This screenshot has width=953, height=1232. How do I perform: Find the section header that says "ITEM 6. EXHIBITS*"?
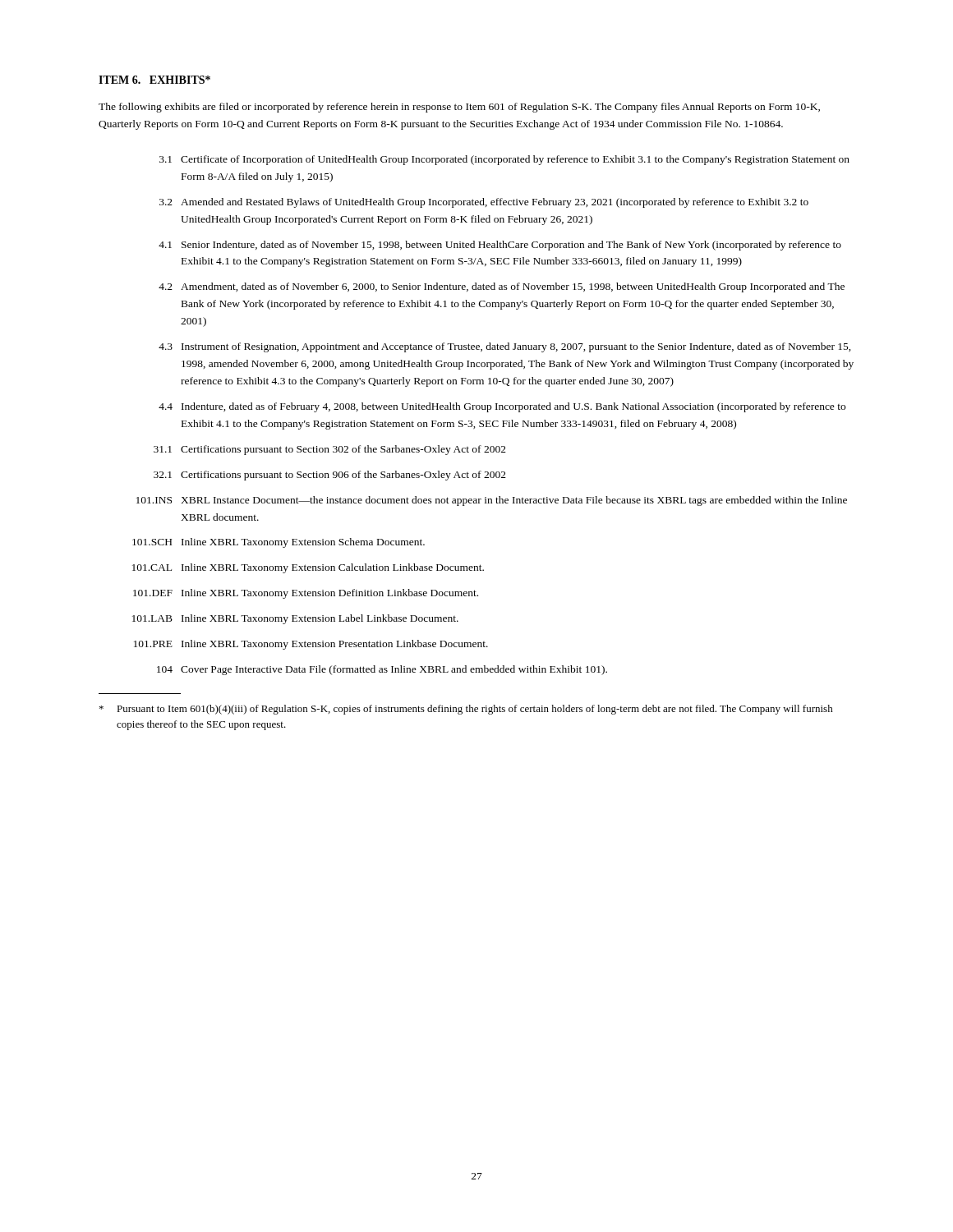[155, 80]
